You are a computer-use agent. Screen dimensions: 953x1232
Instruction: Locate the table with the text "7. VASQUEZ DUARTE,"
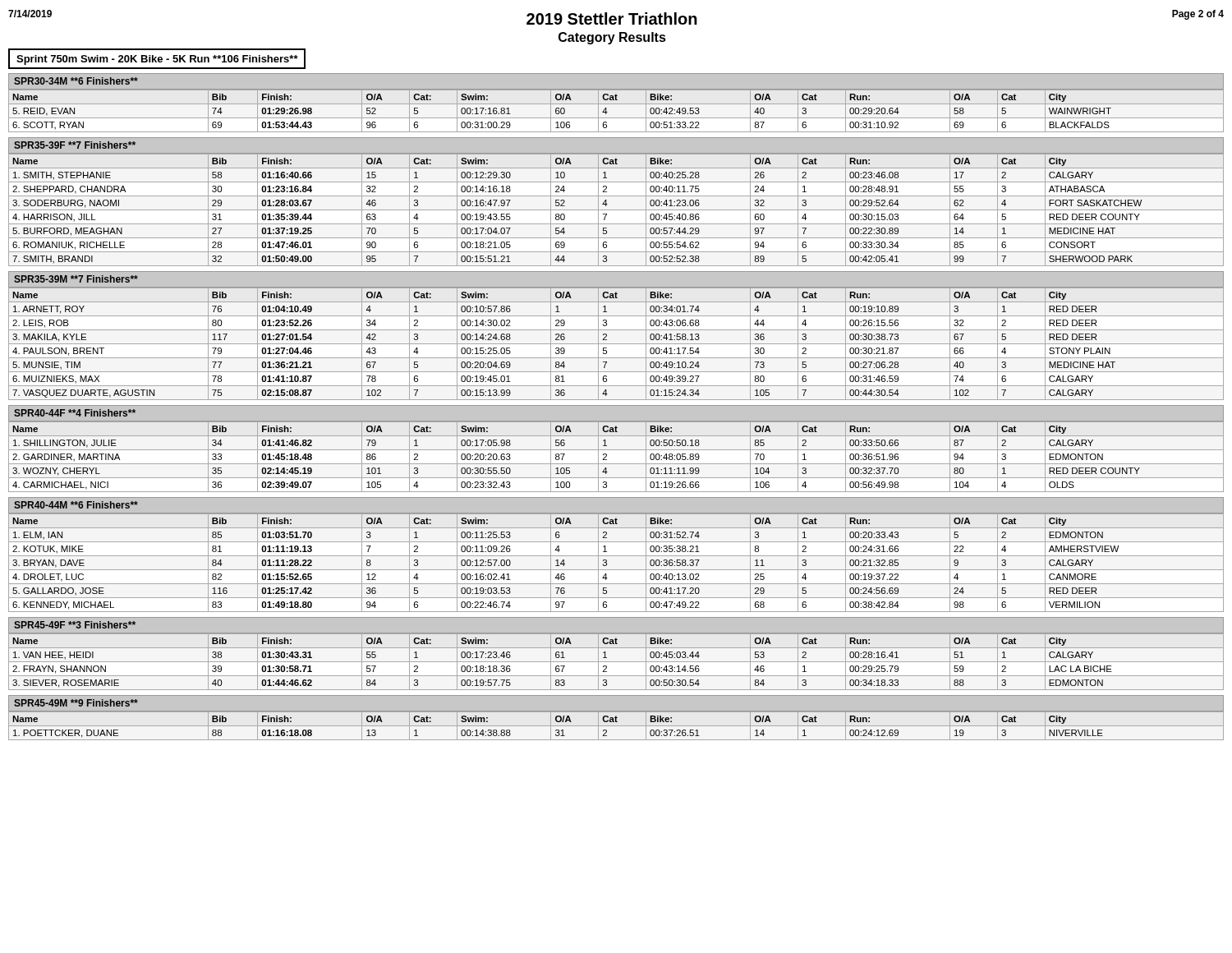616,344
